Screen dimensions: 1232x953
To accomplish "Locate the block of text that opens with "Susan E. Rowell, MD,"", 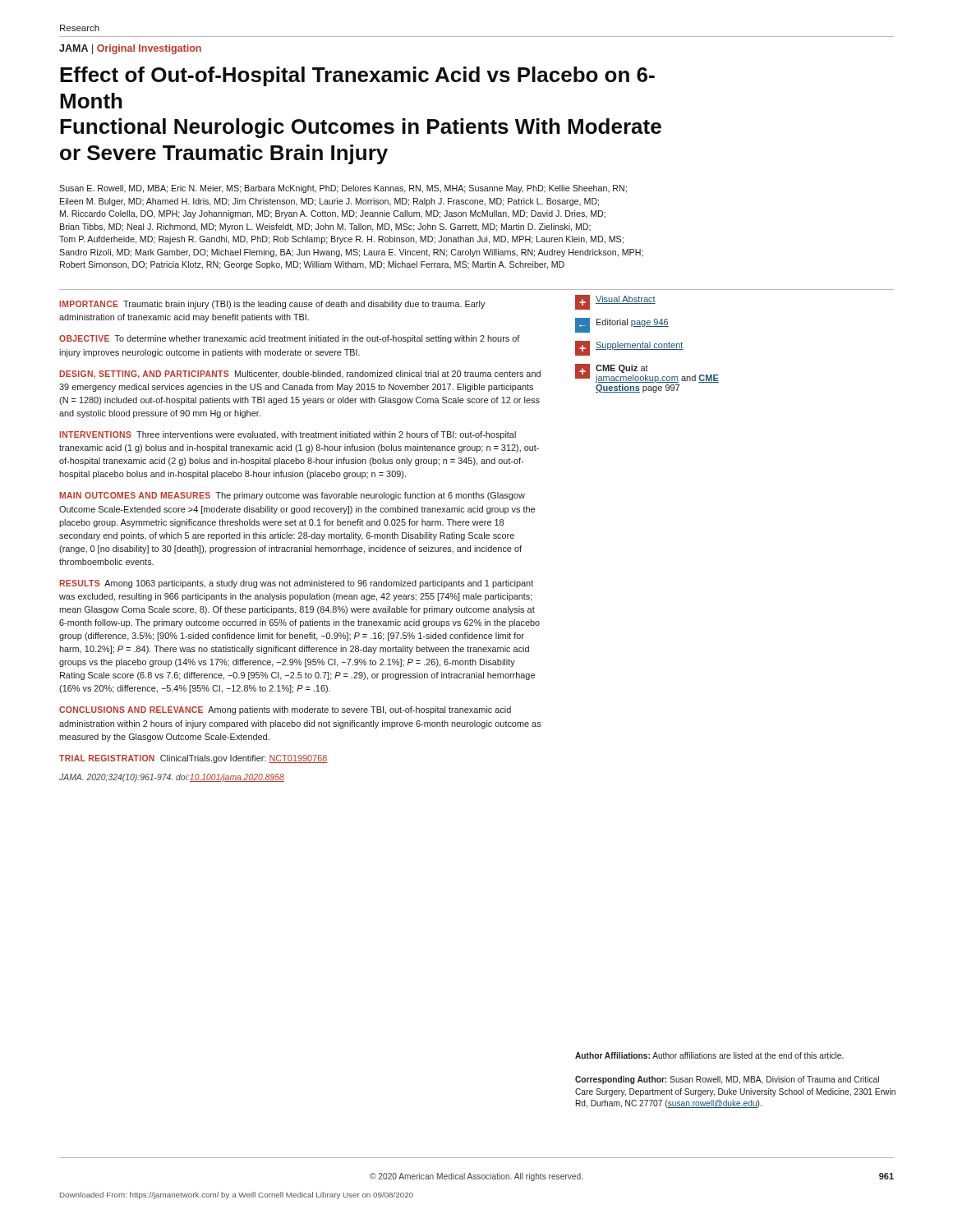I will [x=351, y=226].
